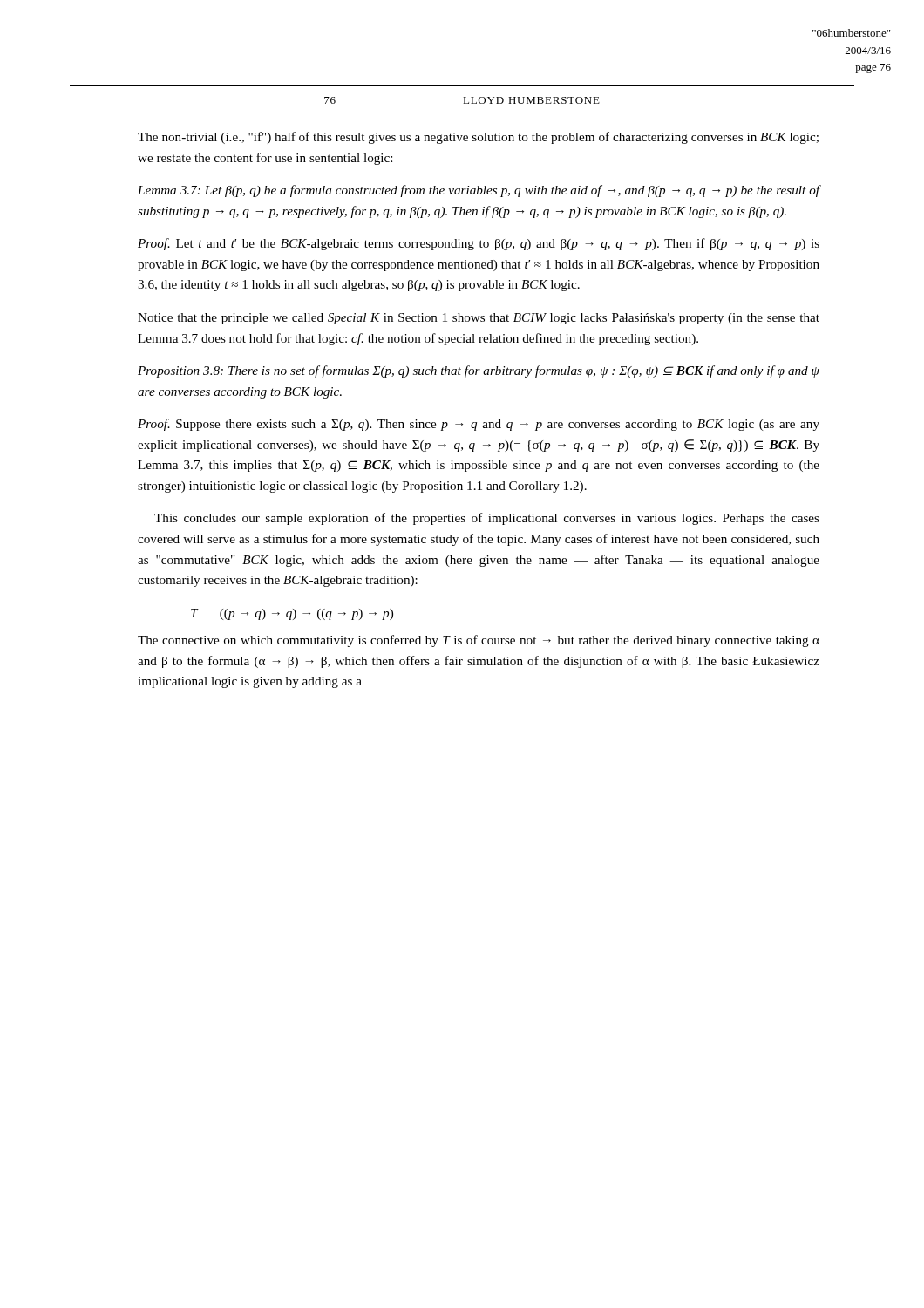Select the text starting "The connective on which commutativity is"
This screenshot has height=1308, width=924.
coord(479,661)
